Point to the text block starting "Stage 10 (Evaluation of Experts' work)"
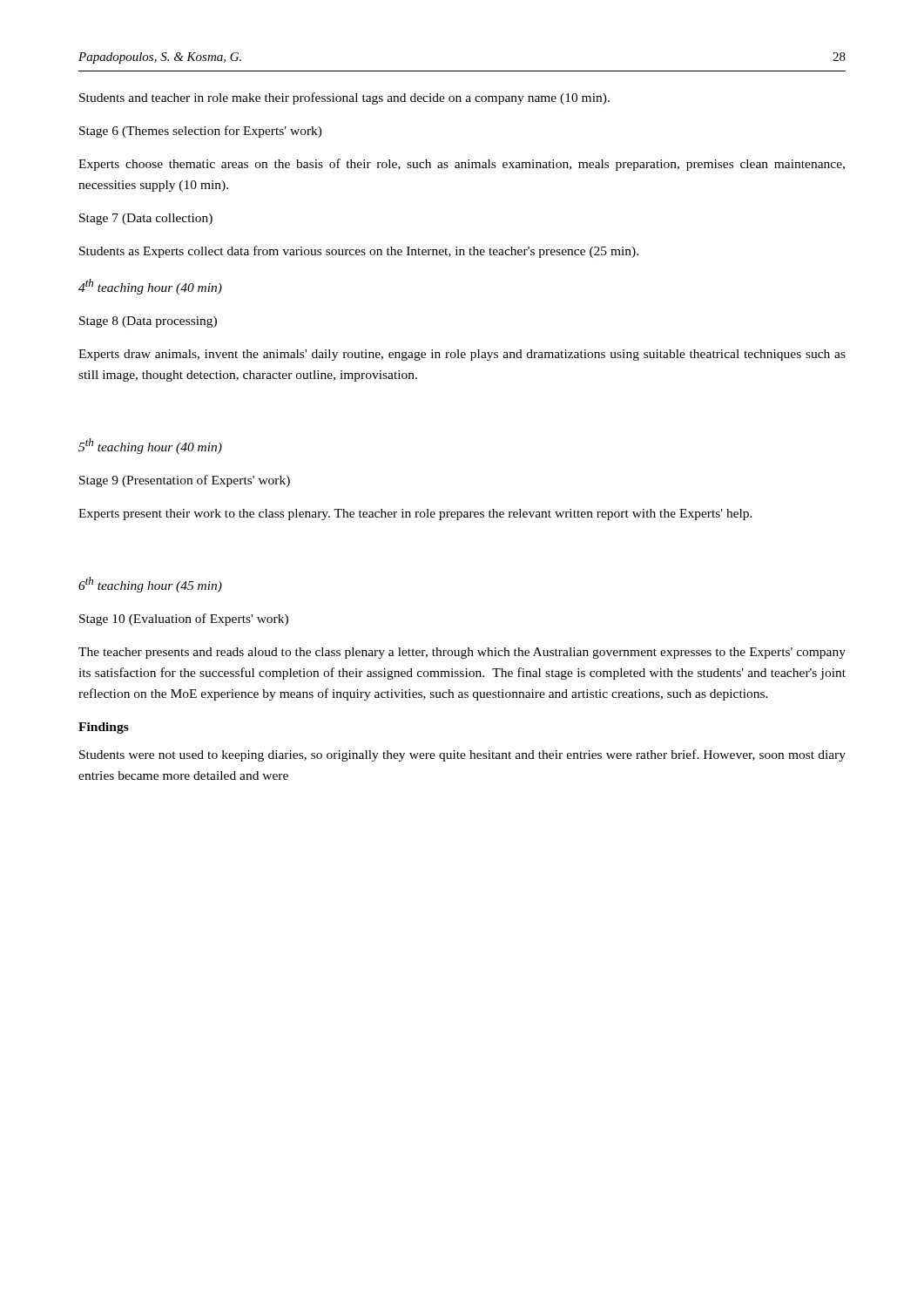This screenshot has width=924, height=1307. pos(184,618)
